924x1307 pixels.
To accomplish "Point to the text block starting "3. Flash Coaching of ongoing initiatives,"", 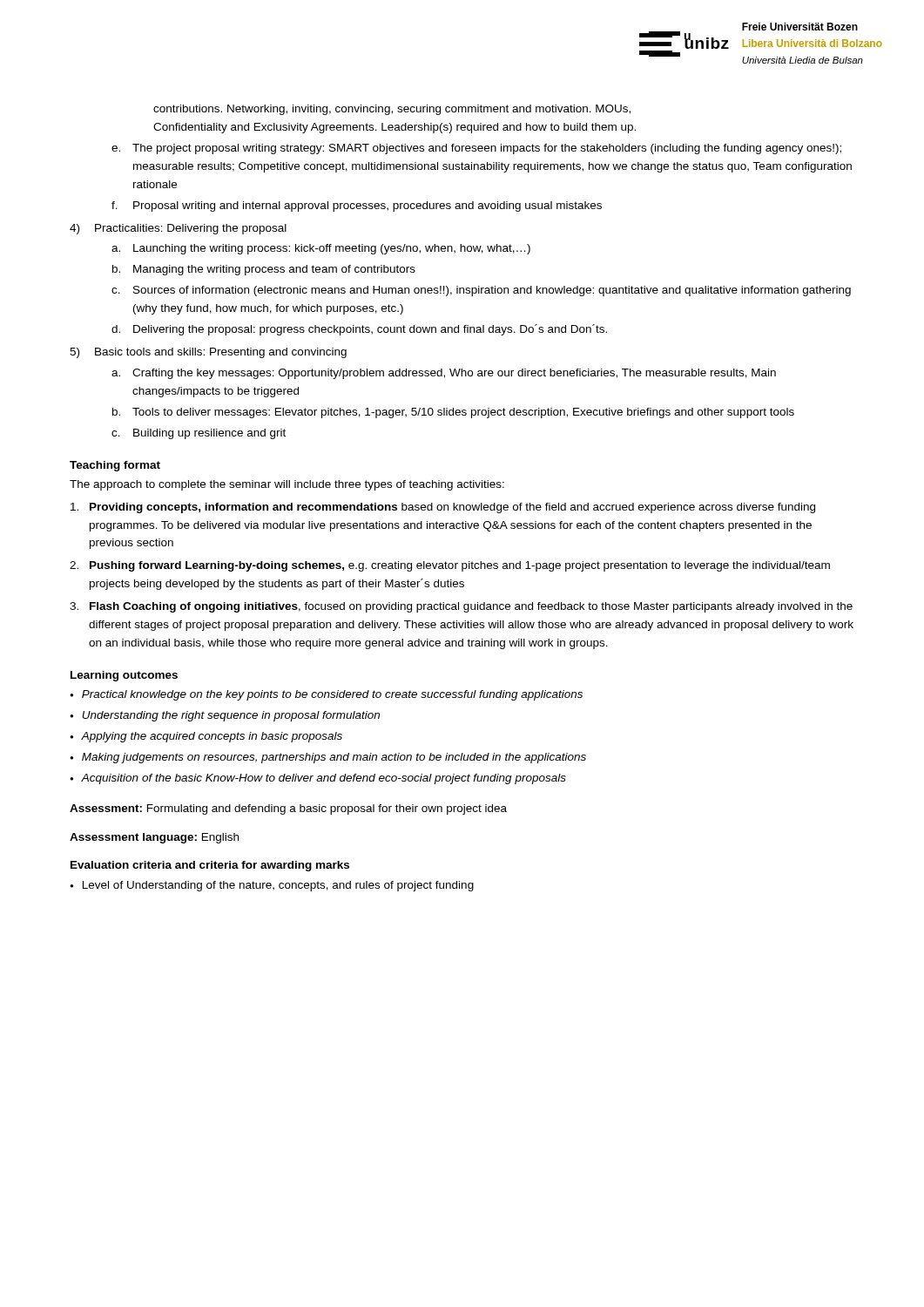I will [462, 625].
